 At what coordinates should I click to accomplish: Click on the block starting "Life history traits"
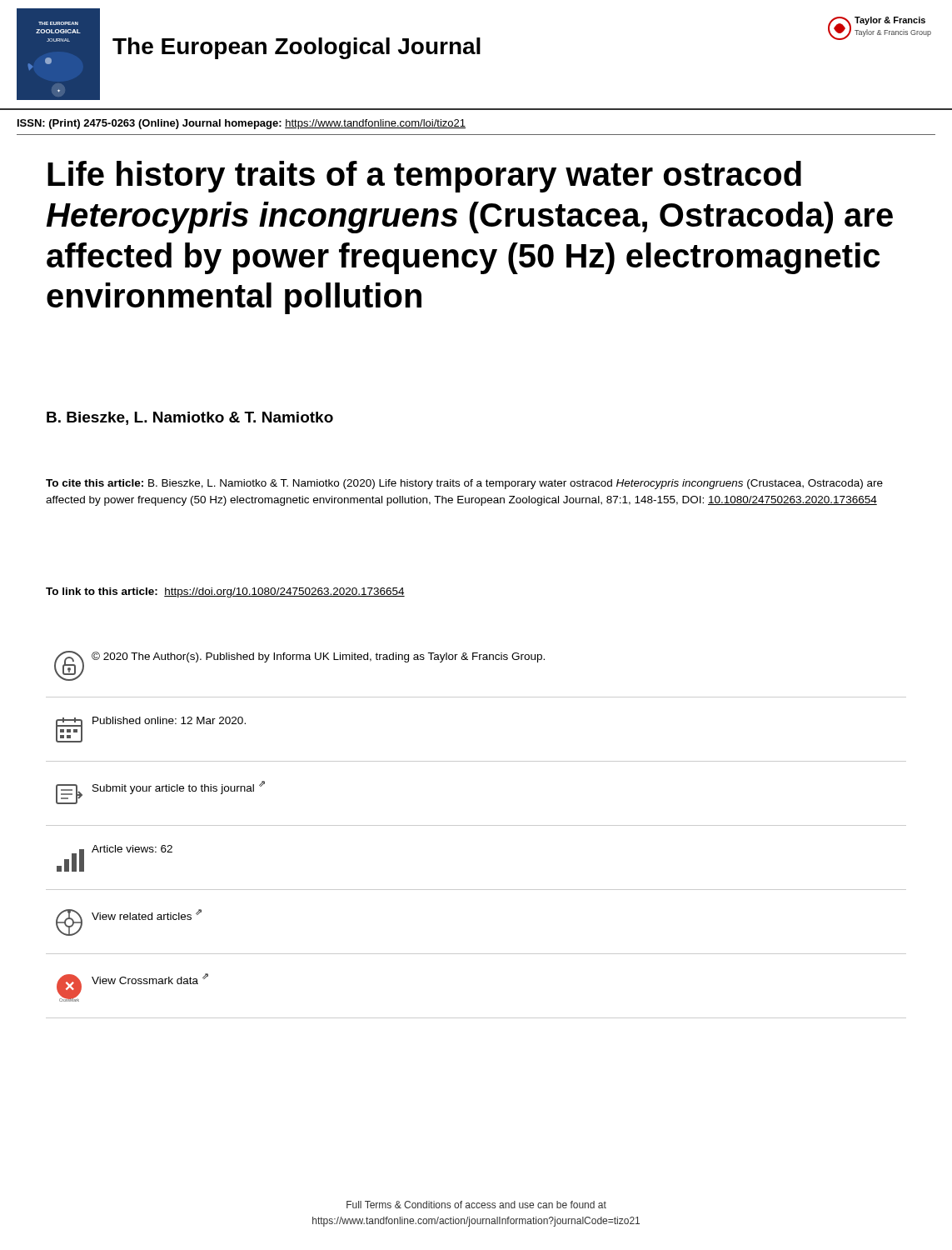tap(470, 235)
